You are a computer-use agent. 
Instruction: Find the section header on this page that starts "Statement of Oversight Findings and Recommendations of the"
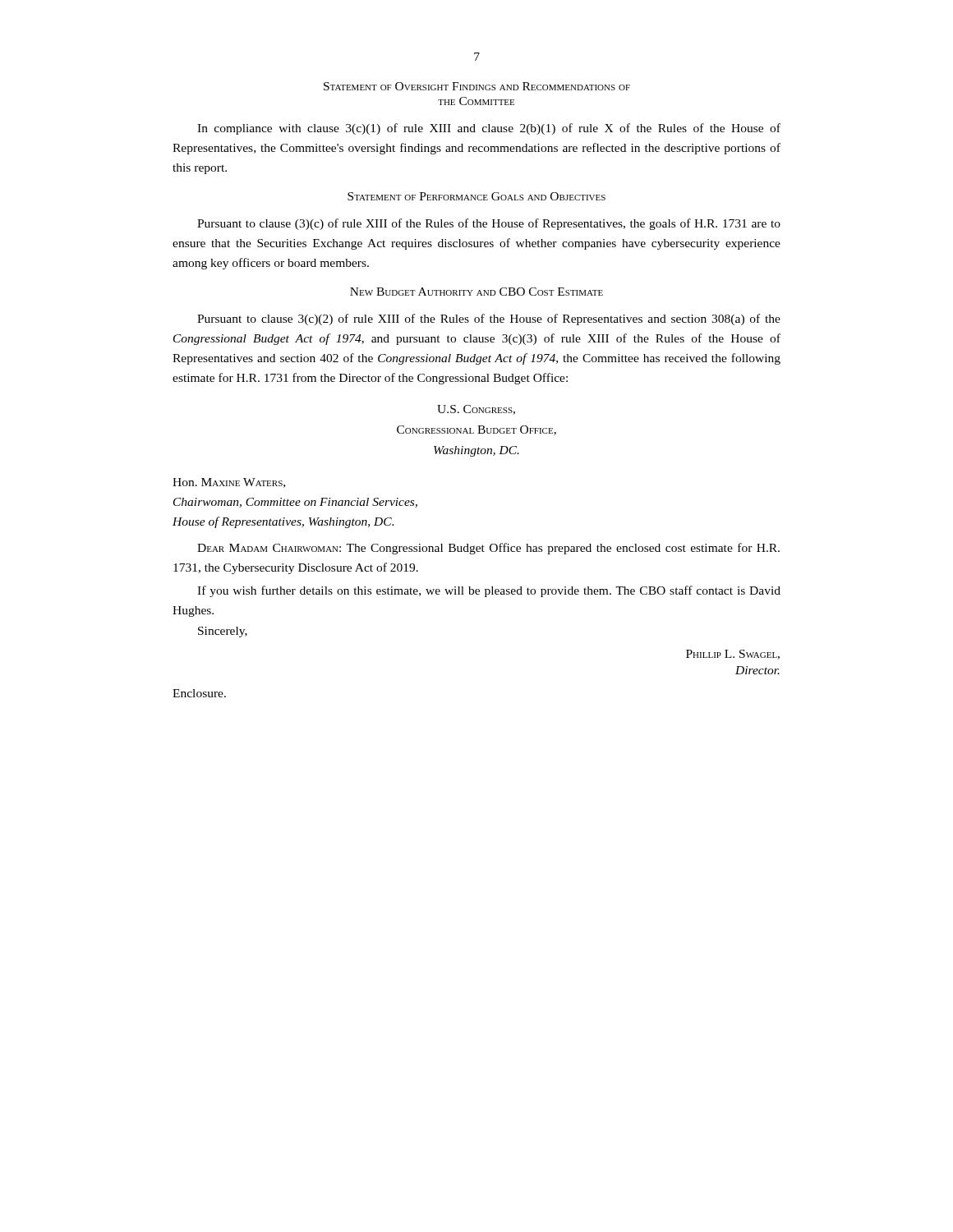tap(476, 93)
